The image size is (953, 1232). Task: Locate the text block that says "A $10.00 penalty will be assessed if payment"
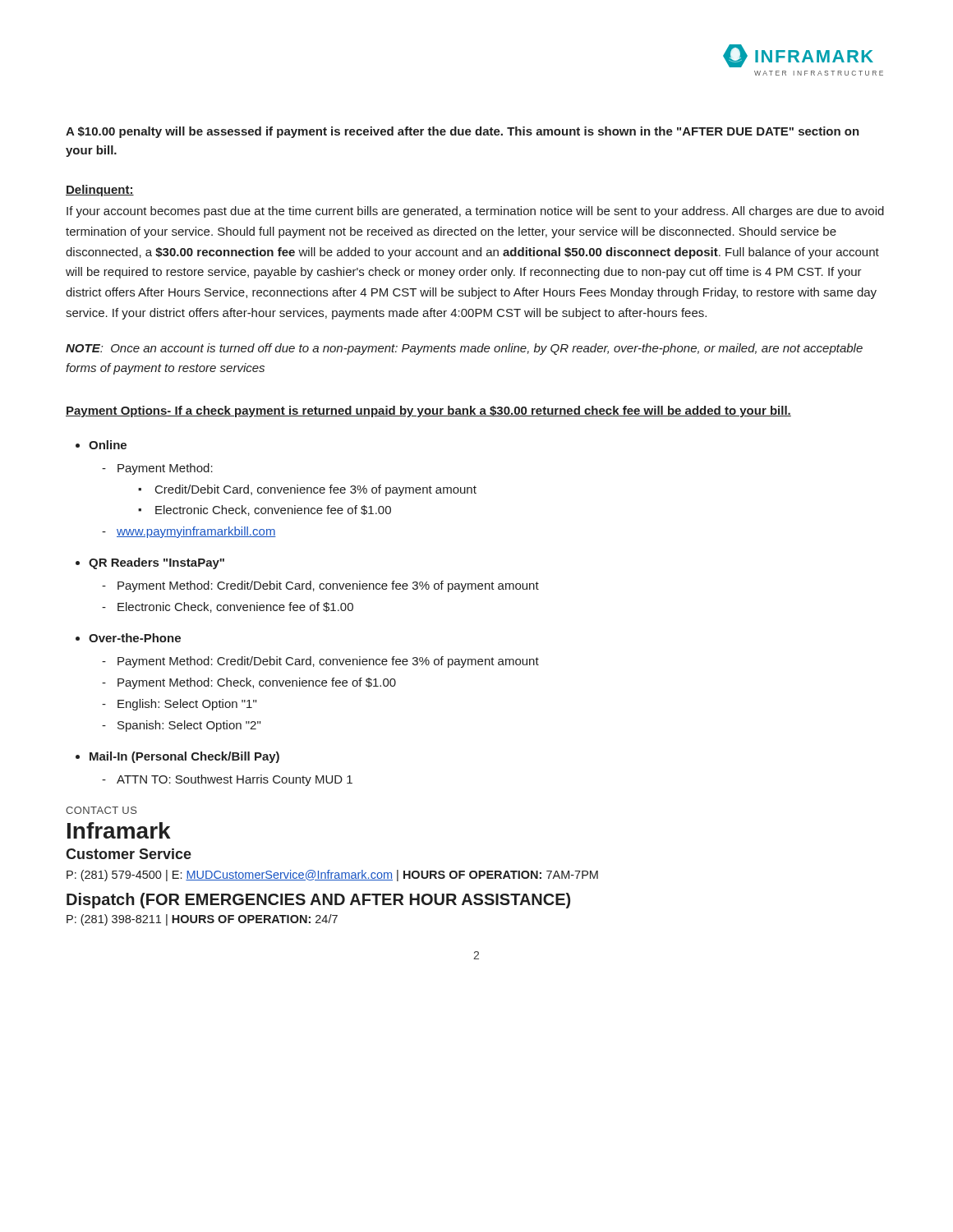[463, 140]
